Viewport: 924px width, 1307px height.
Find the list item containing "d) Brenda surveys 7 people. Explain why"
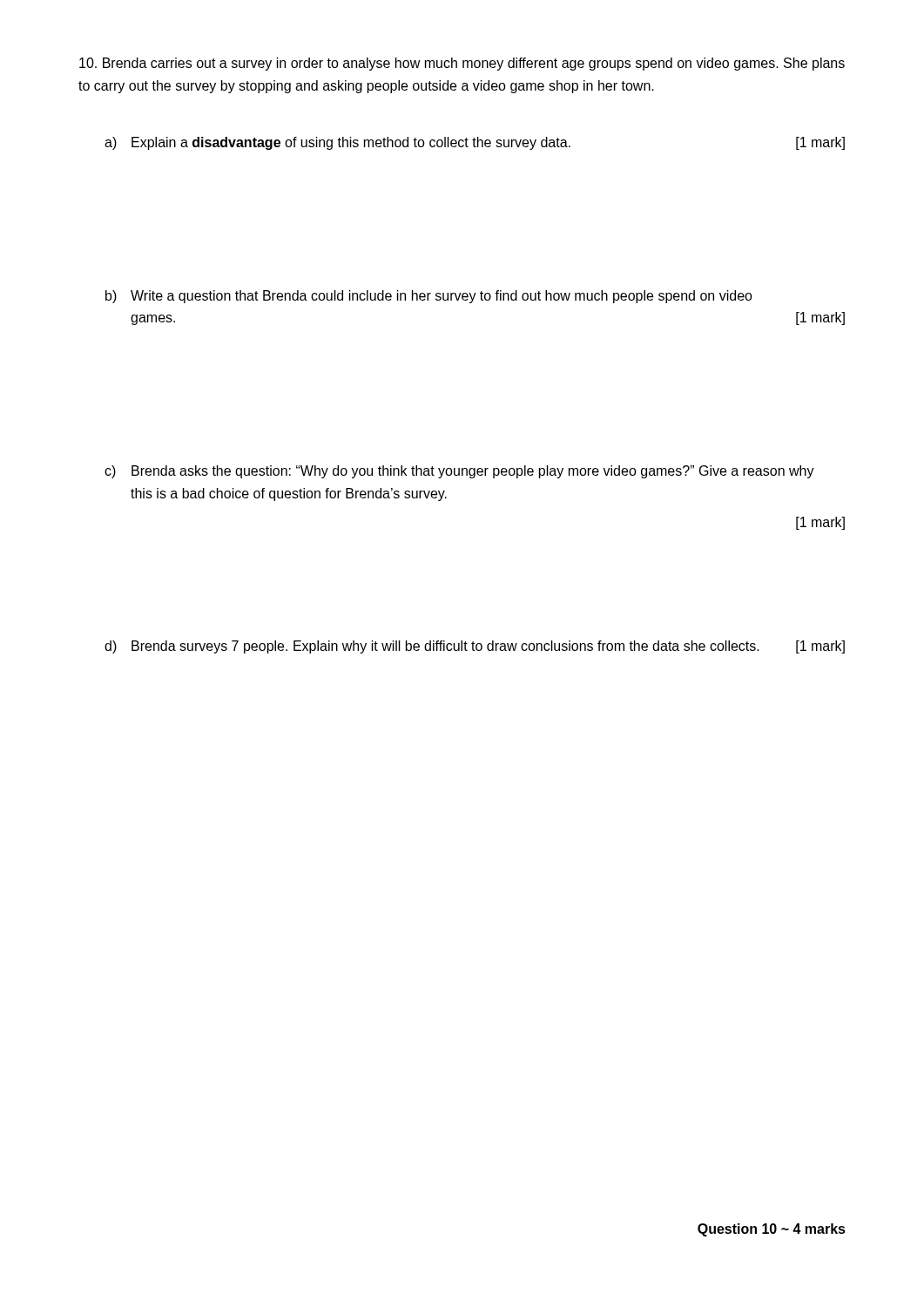(x=475, y=647)
